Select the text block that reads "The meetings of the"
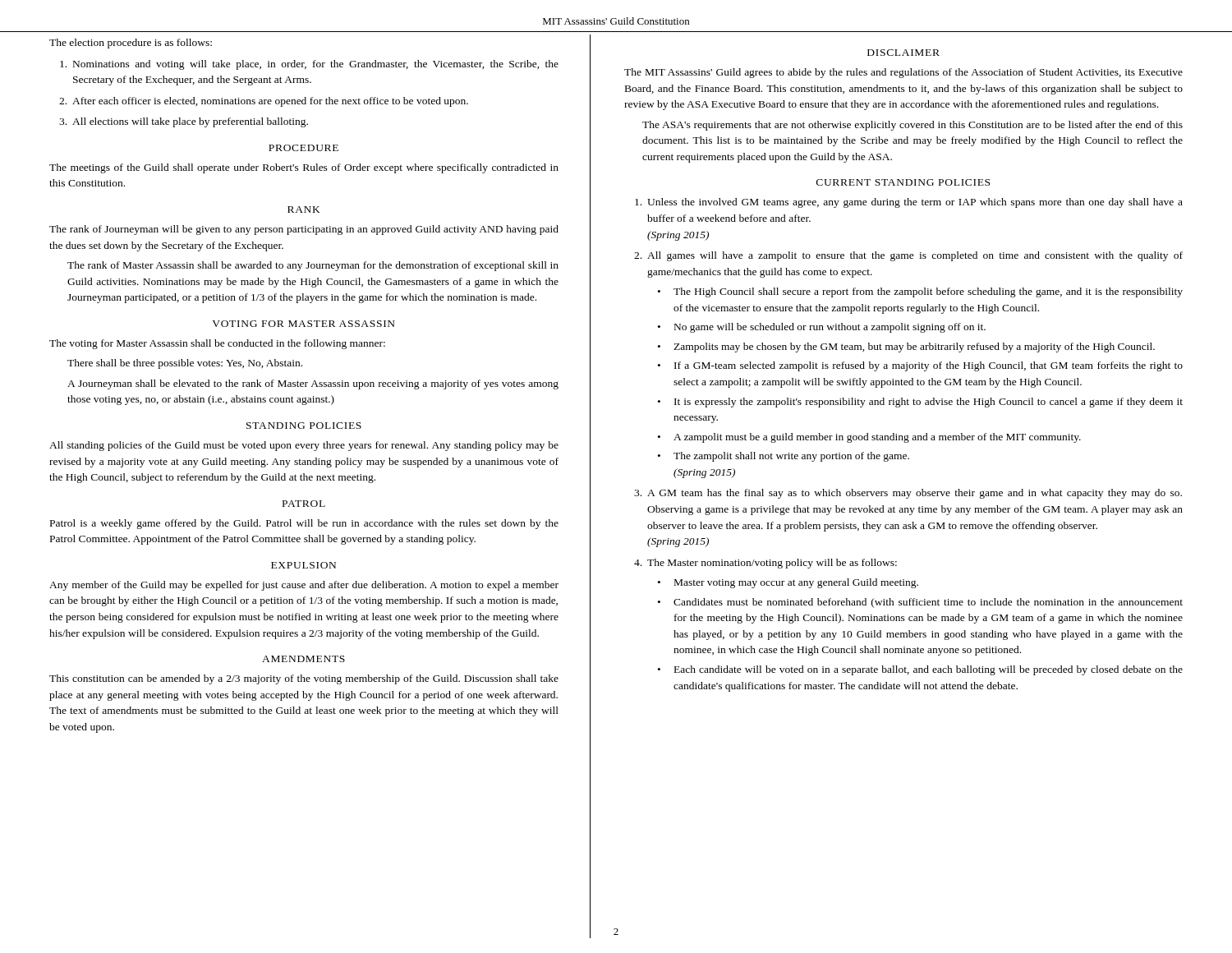 pos(304,175)
